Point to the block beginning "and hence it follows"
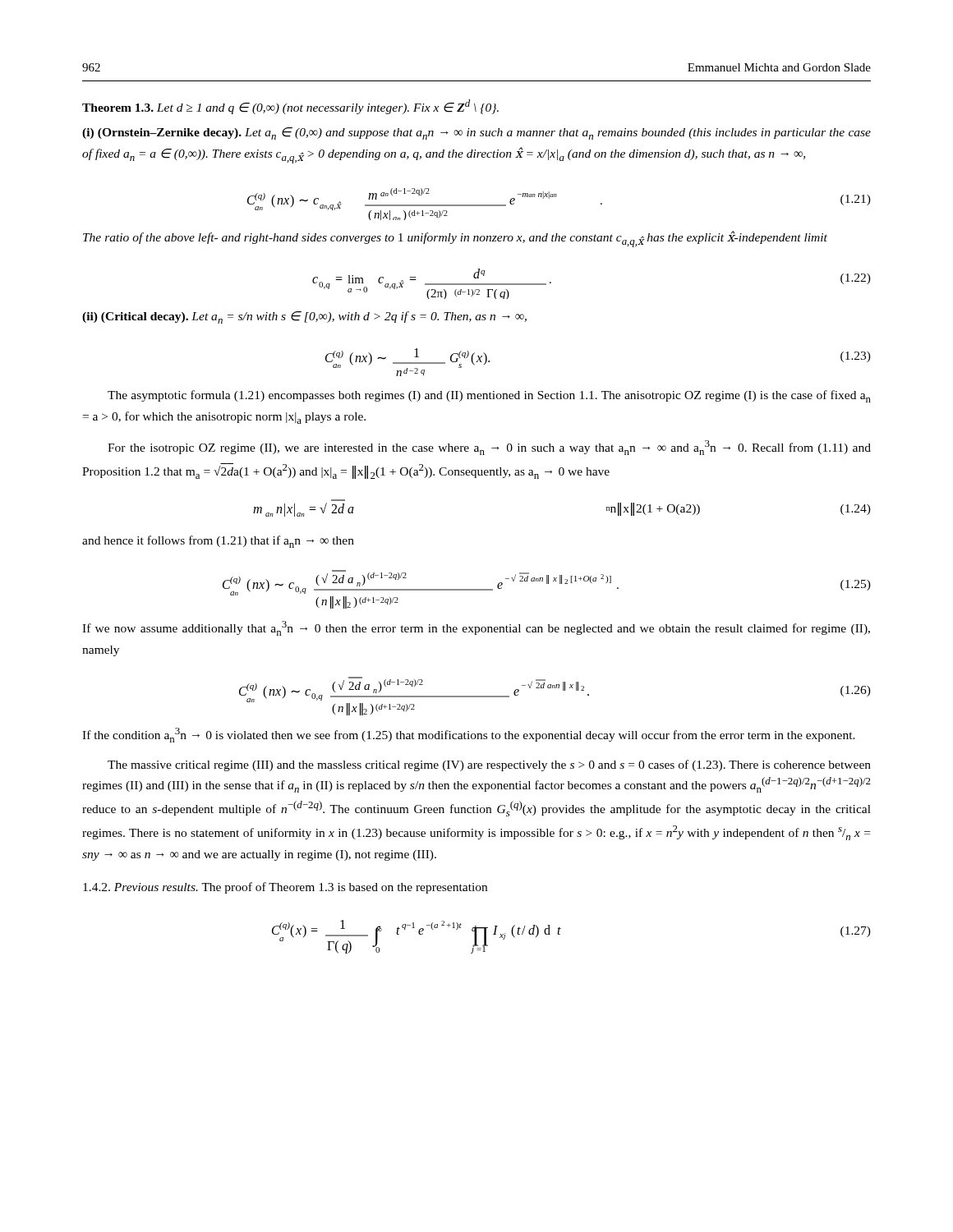 click(x=218, y=542)
